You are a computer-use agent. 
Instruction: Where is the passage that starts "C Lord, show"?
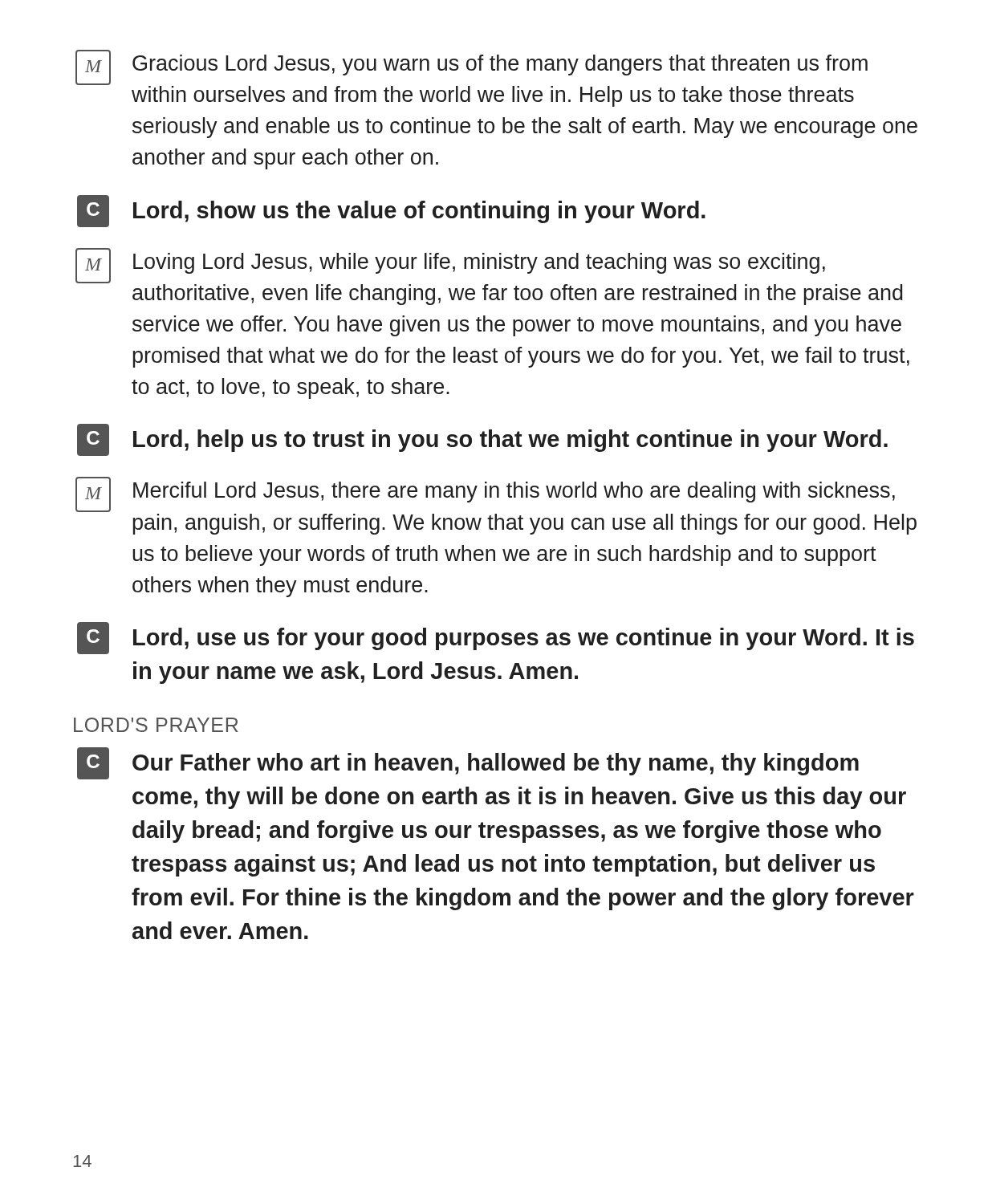point(496,210)
